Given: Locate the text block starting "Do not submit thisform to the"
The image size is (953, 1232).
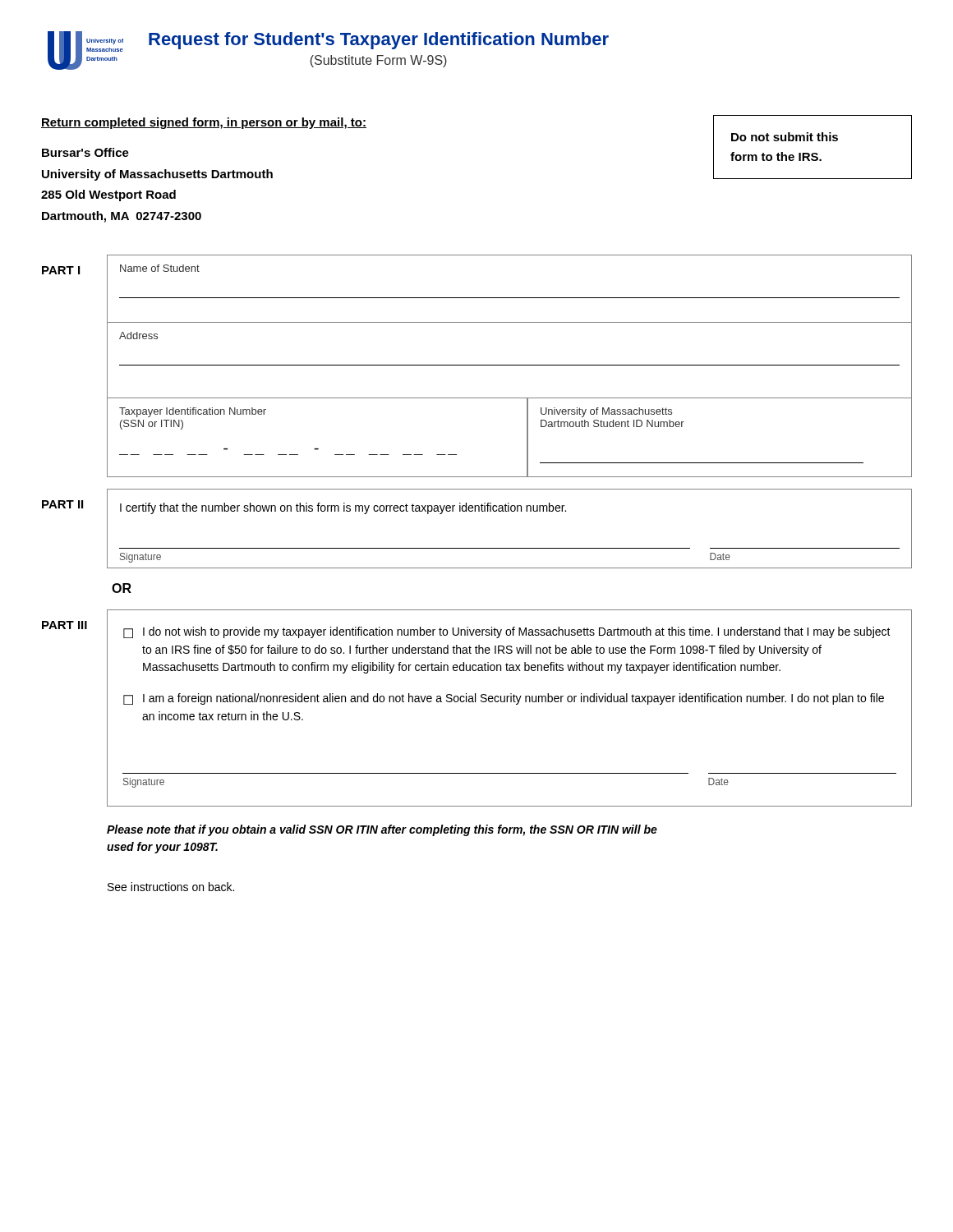Looking at the screenshot, I should [x=784, y=147].
